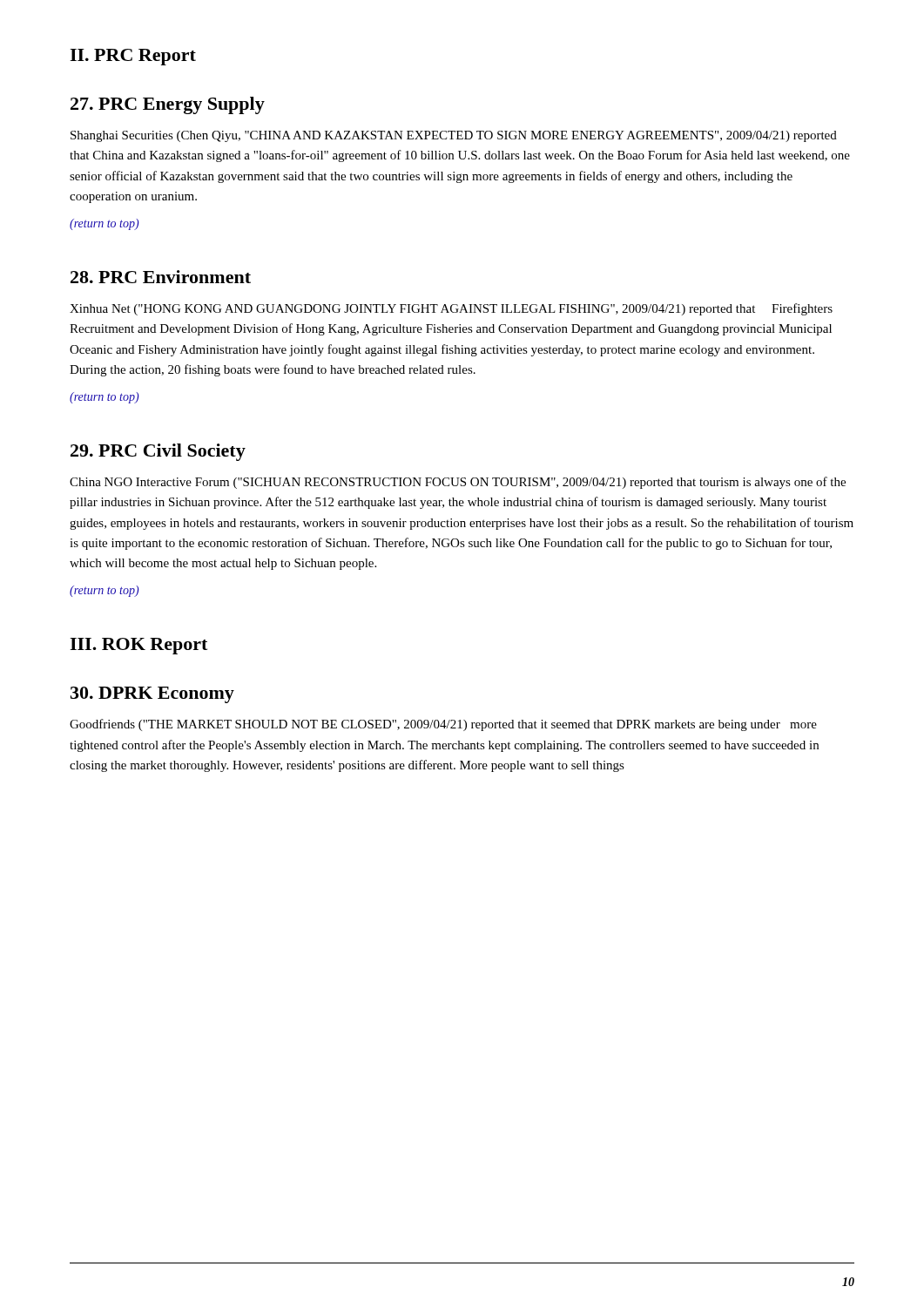The image size is (924, 1307).
Task: Click on the passage starting "29. PRC Civil Society"
Action: pyautogui.click(x=158, y=452)
